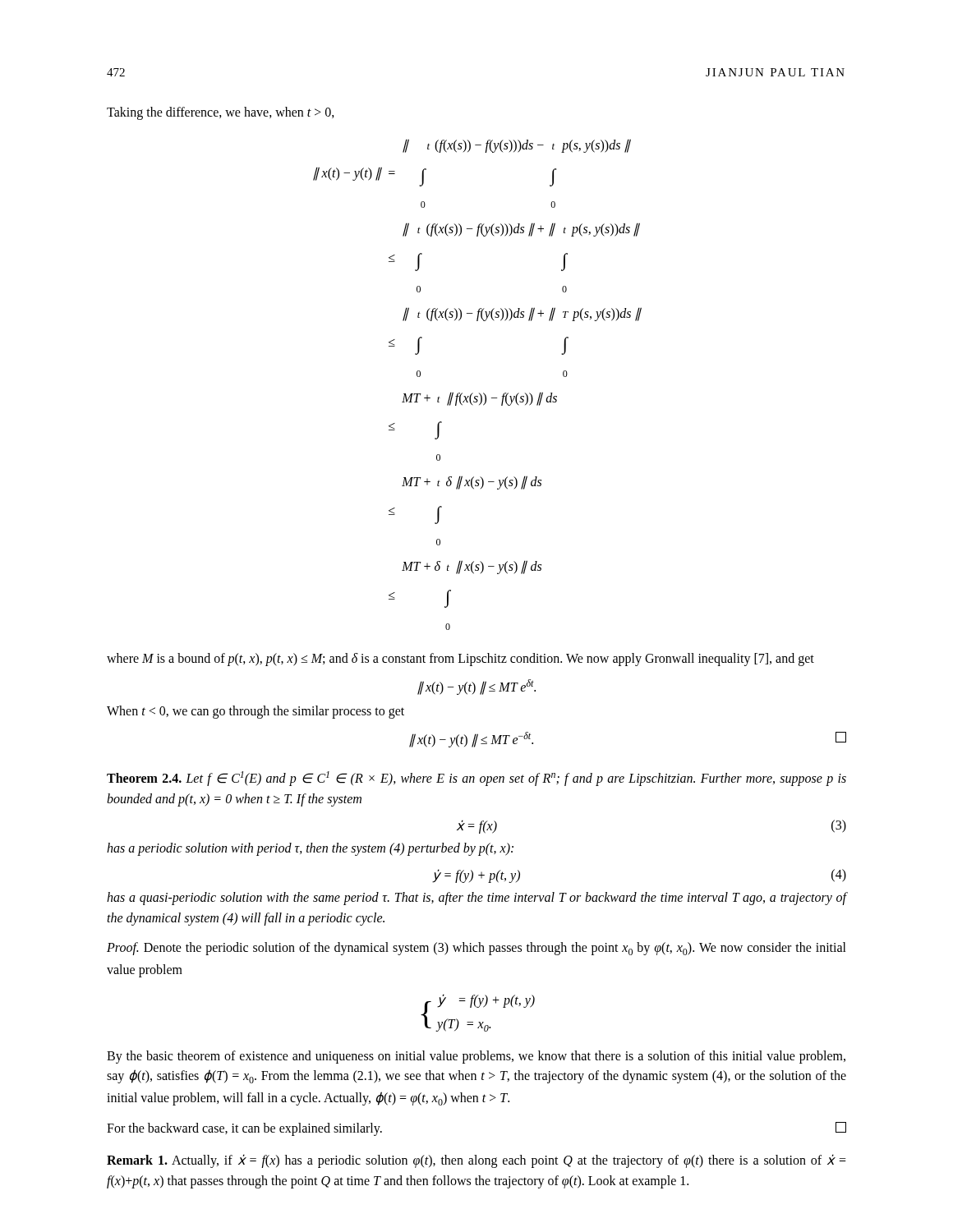This screenshot has height=1232, width=953.
Task: Locate the block of text that opens with "has a quasi-periodic solution"
Action: (x=476, y=908)
